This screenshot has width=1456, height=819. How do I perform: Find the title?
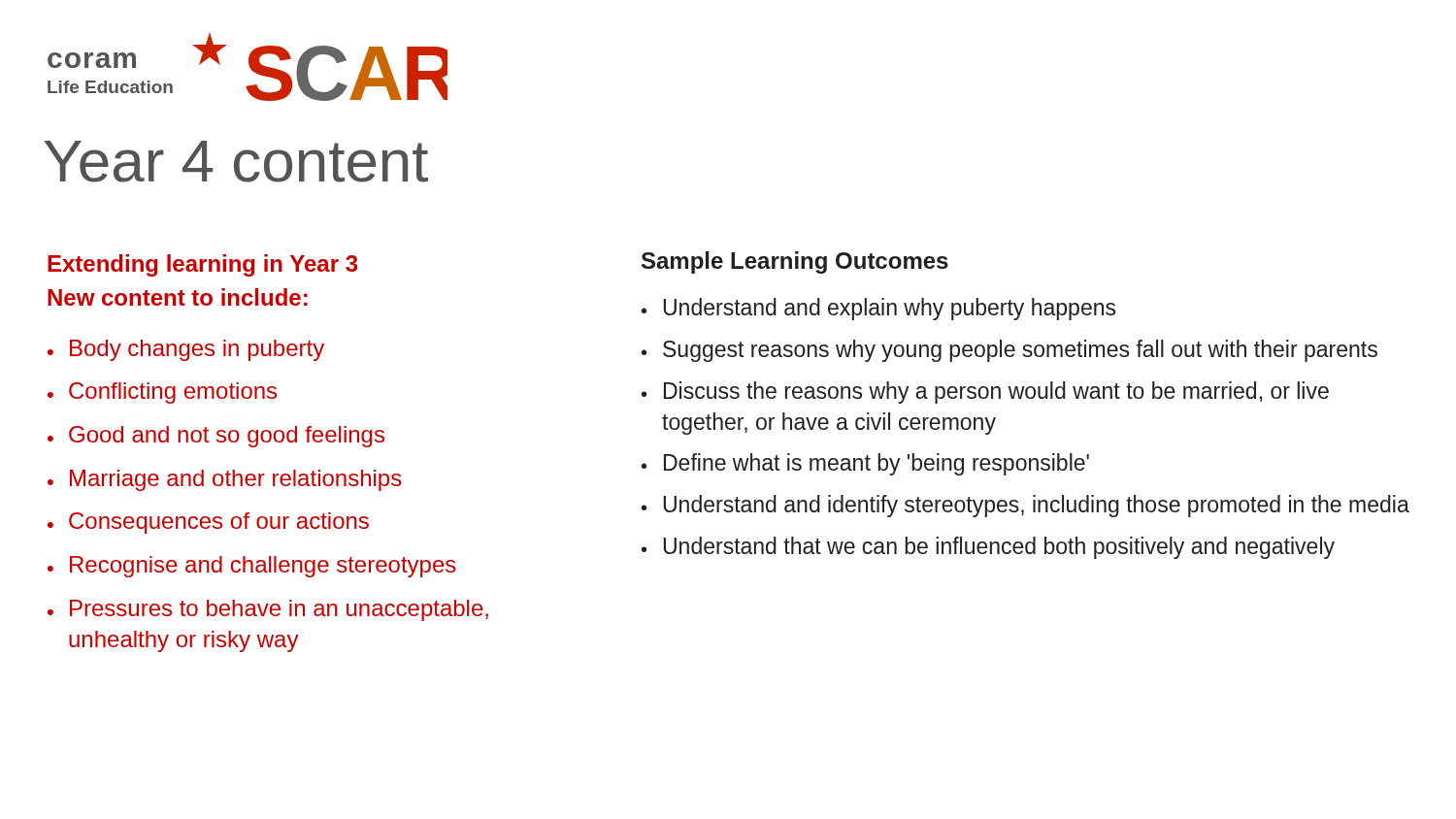click(x=236, y=161)
